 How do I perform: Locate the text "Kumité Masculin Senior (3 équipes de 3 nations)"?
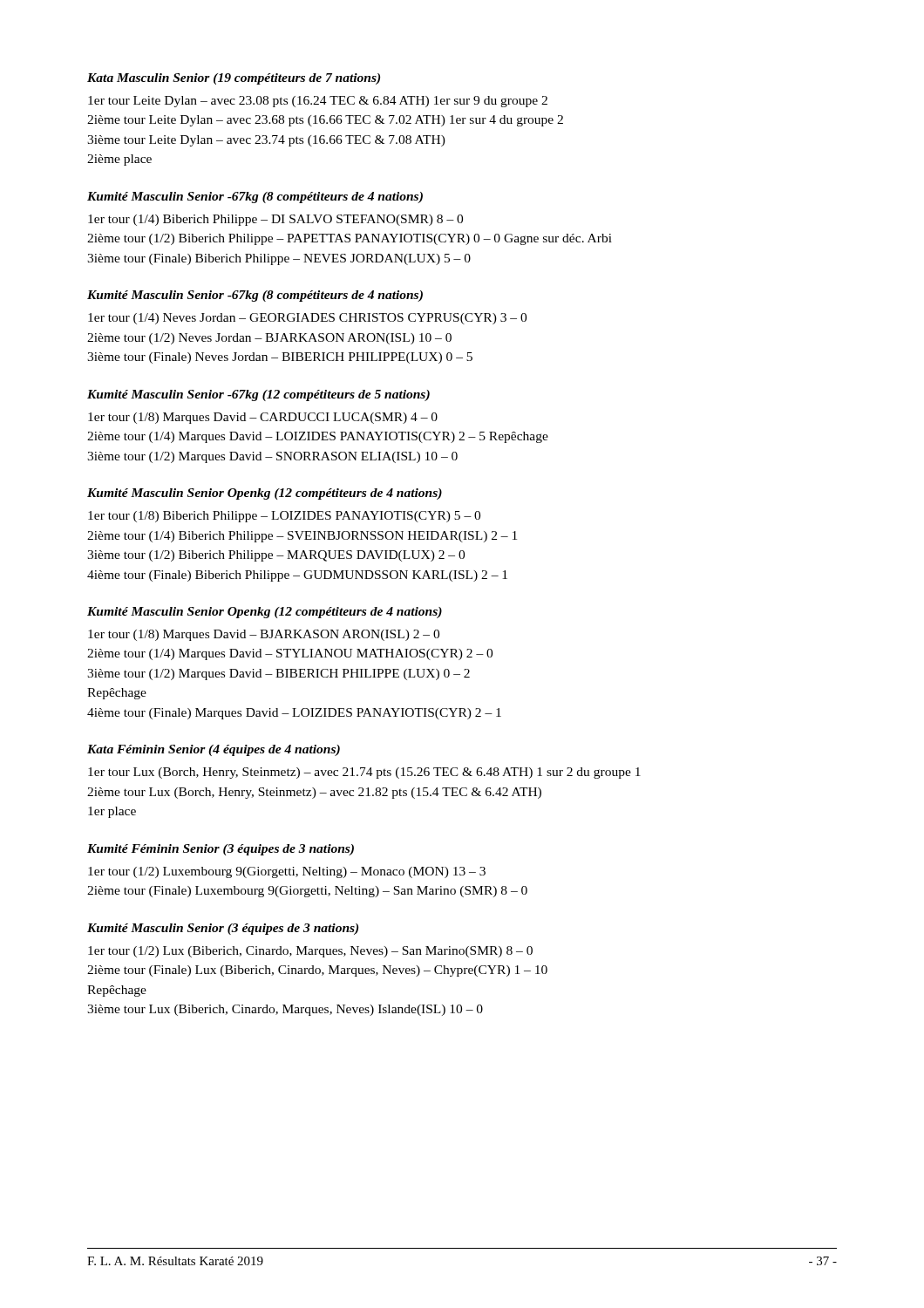click(223, 929)
